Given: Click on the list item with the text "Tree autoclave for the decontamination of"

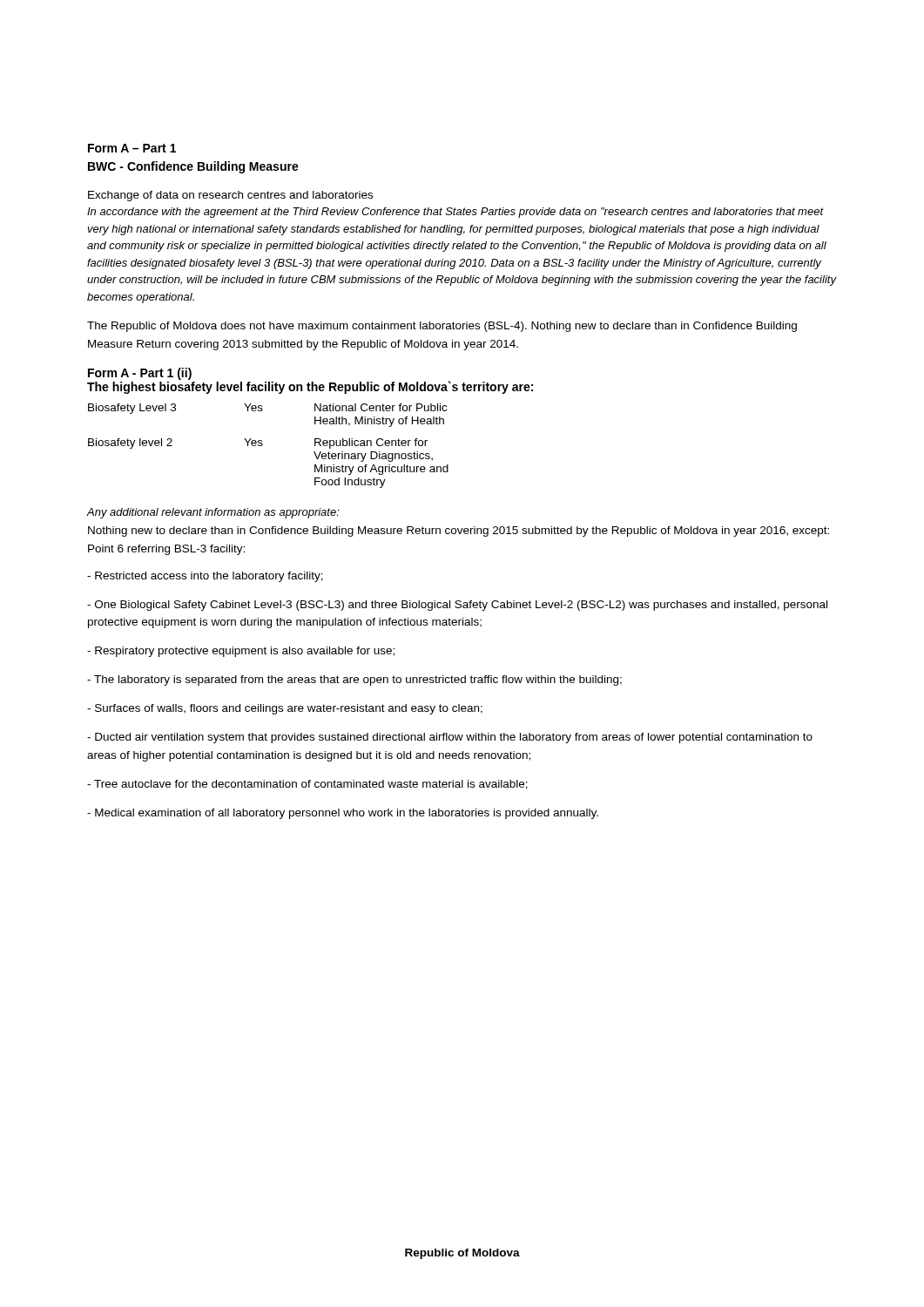Looking at the screenshot, I should click(x=308, y=784).
